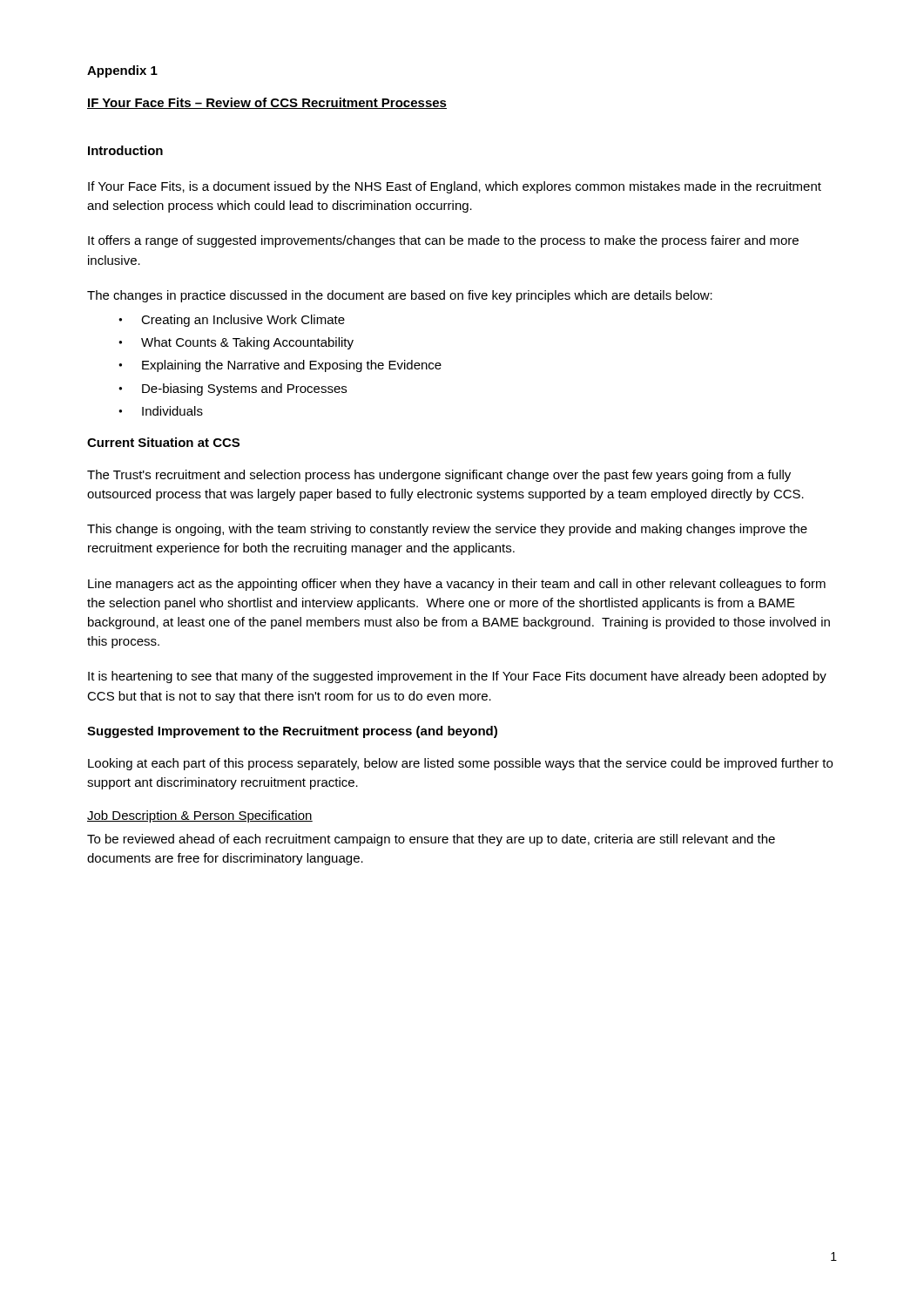This screenshot has width=924, height=1307.
Task: Navigate to the text starting "It offers a range of suggested"
Action: pyautogui.click(x=443, y=250)
